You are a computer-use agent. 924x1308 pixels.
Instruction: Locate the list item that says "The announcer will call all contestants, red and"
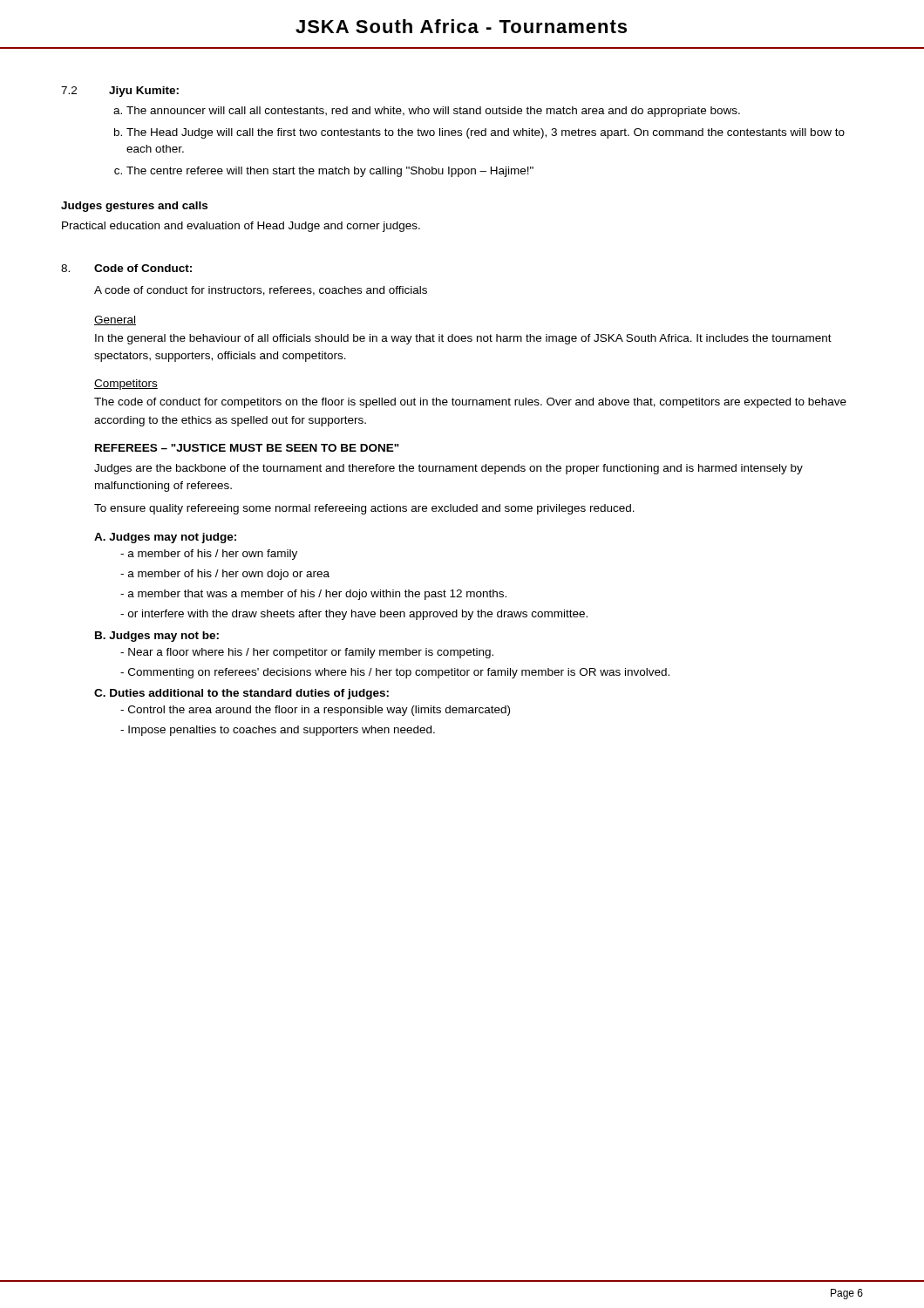[434, 110]
